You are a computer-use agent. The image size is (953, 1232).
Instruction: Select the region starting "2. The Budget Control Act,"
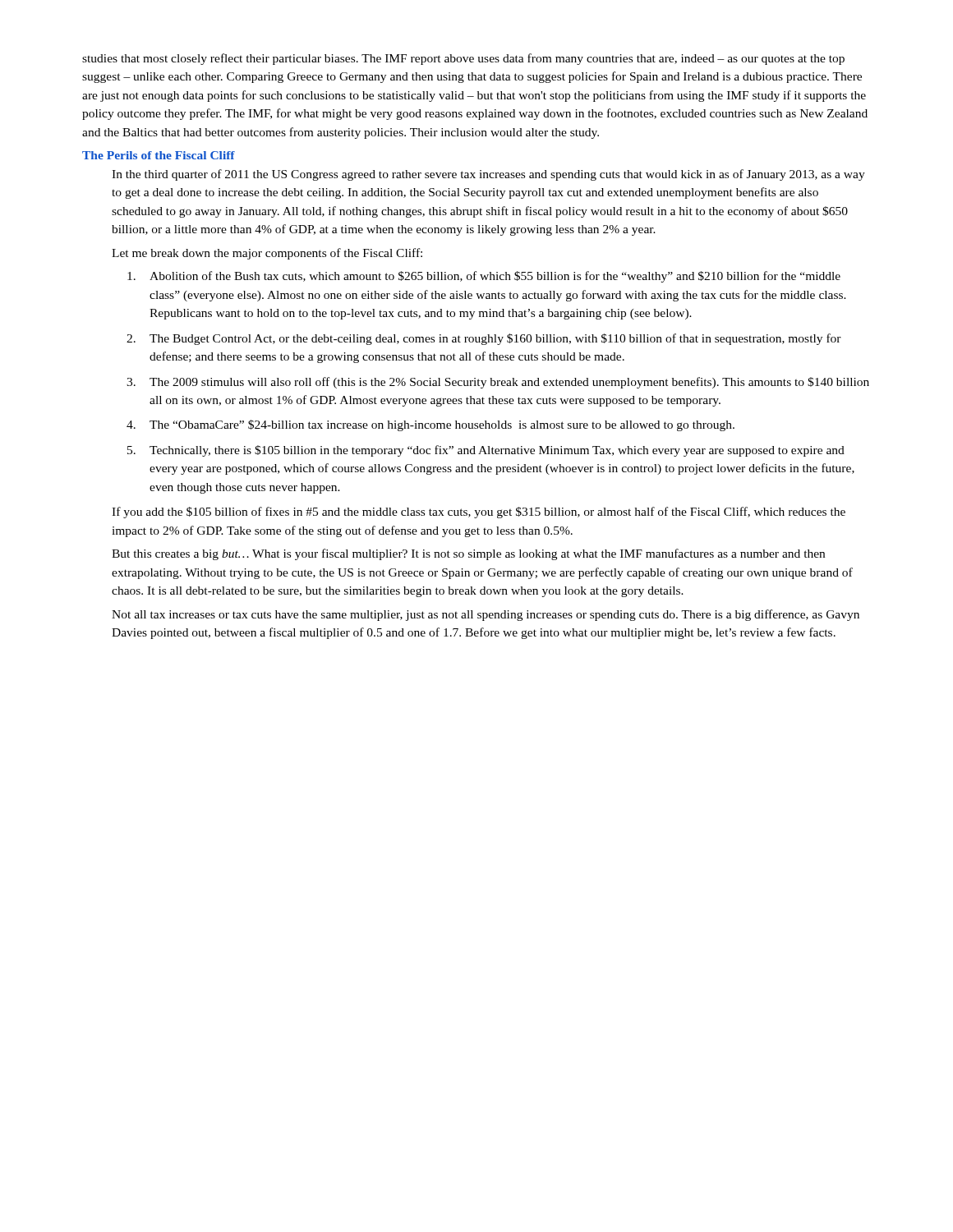click(x=499, y=347)
